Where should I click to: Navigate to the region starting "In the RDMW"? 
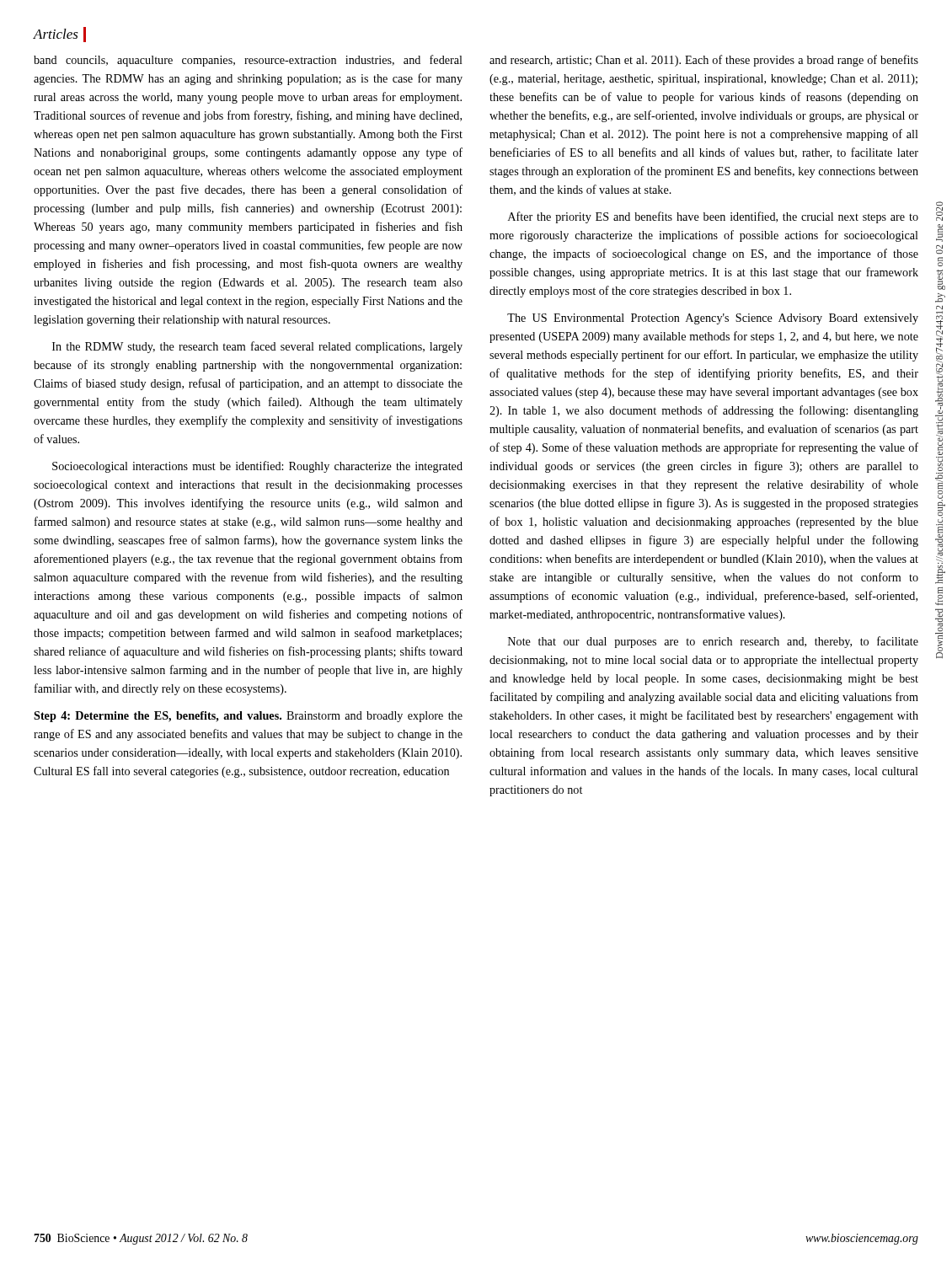click(x=248, y=393)
